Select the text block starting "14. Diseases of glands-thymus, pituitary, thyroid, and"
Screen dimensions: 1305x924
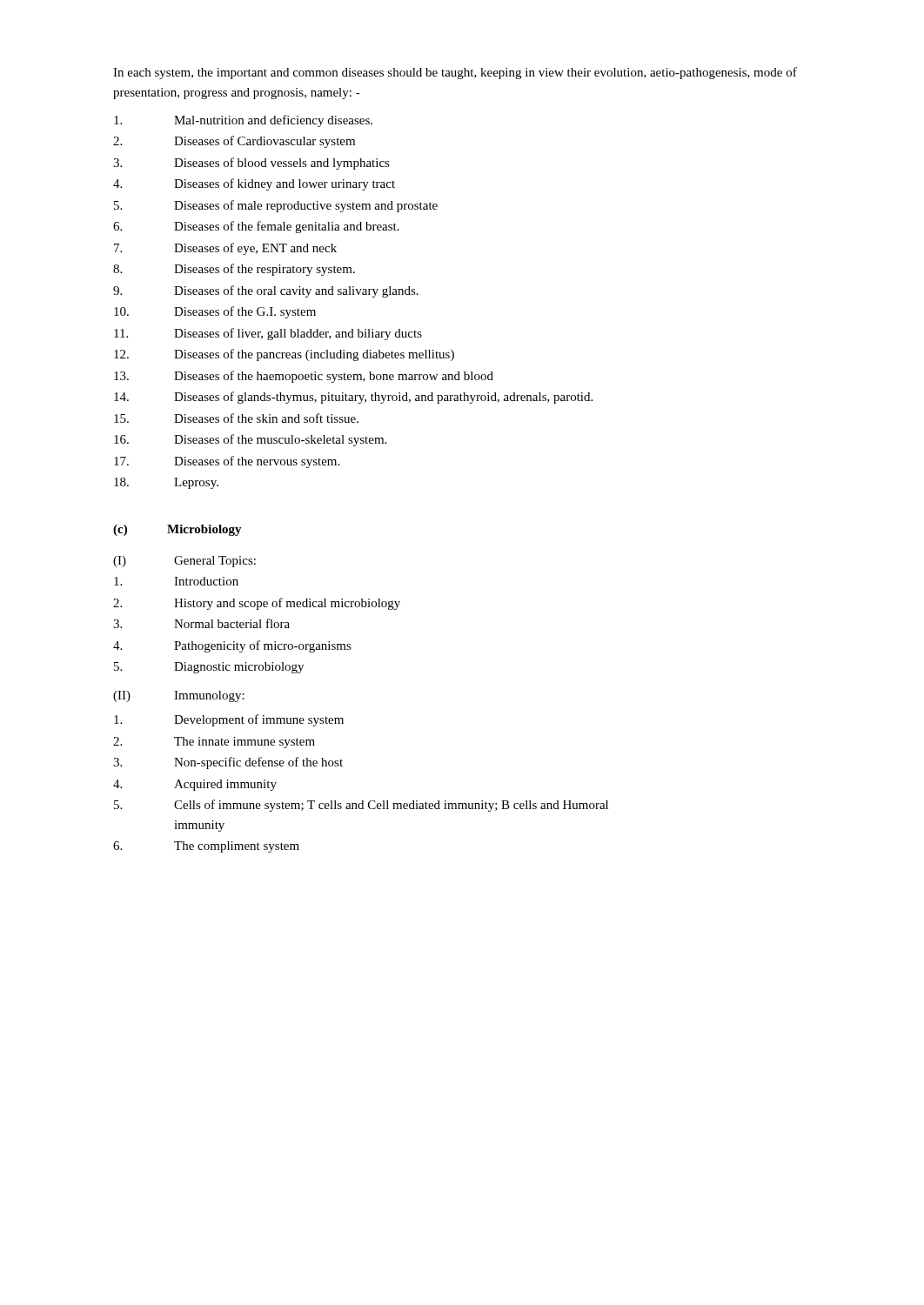tap(462, 397)
